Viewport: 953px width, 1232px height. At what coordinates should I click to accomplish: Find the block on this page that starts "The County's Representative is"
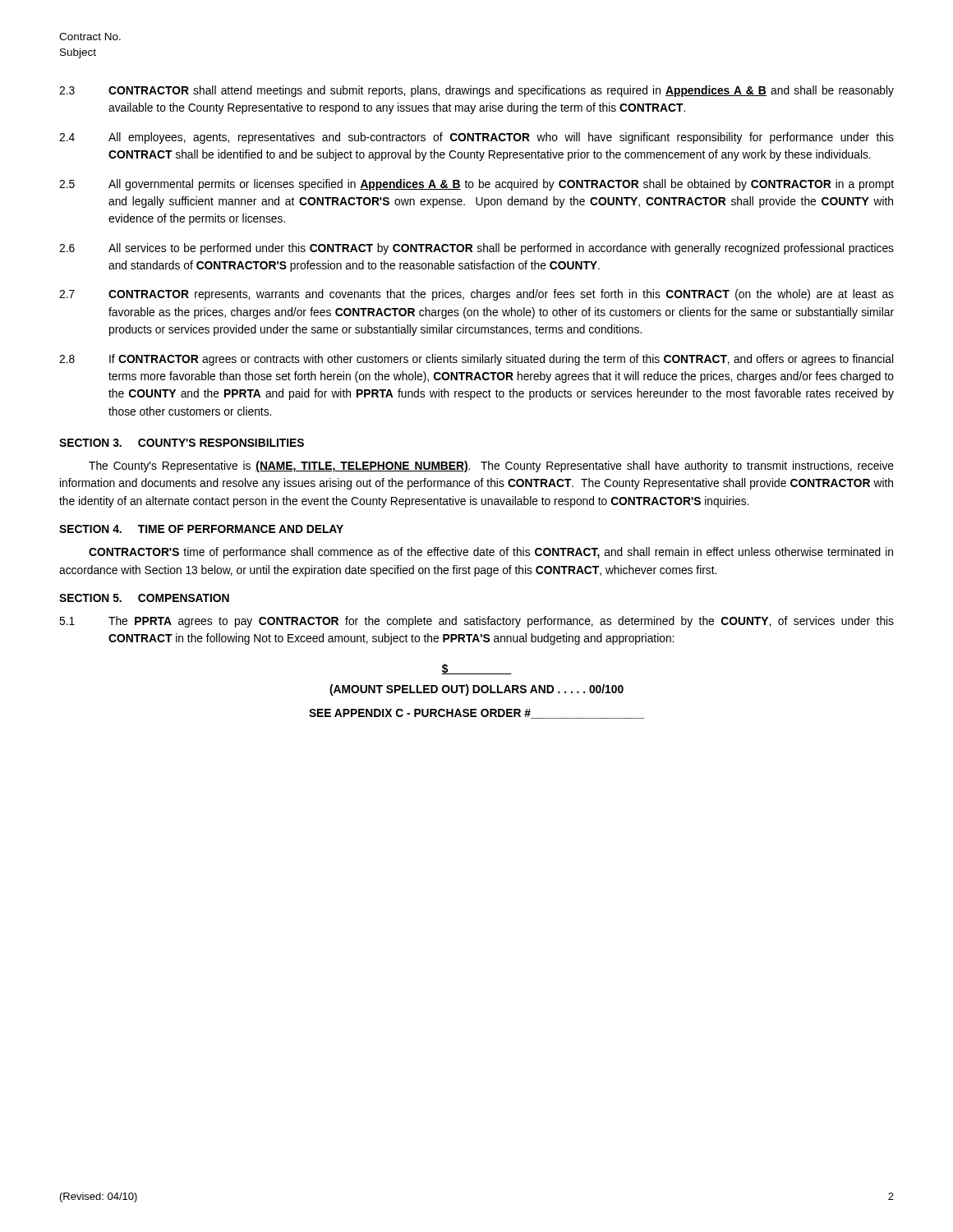pos(476,484)
